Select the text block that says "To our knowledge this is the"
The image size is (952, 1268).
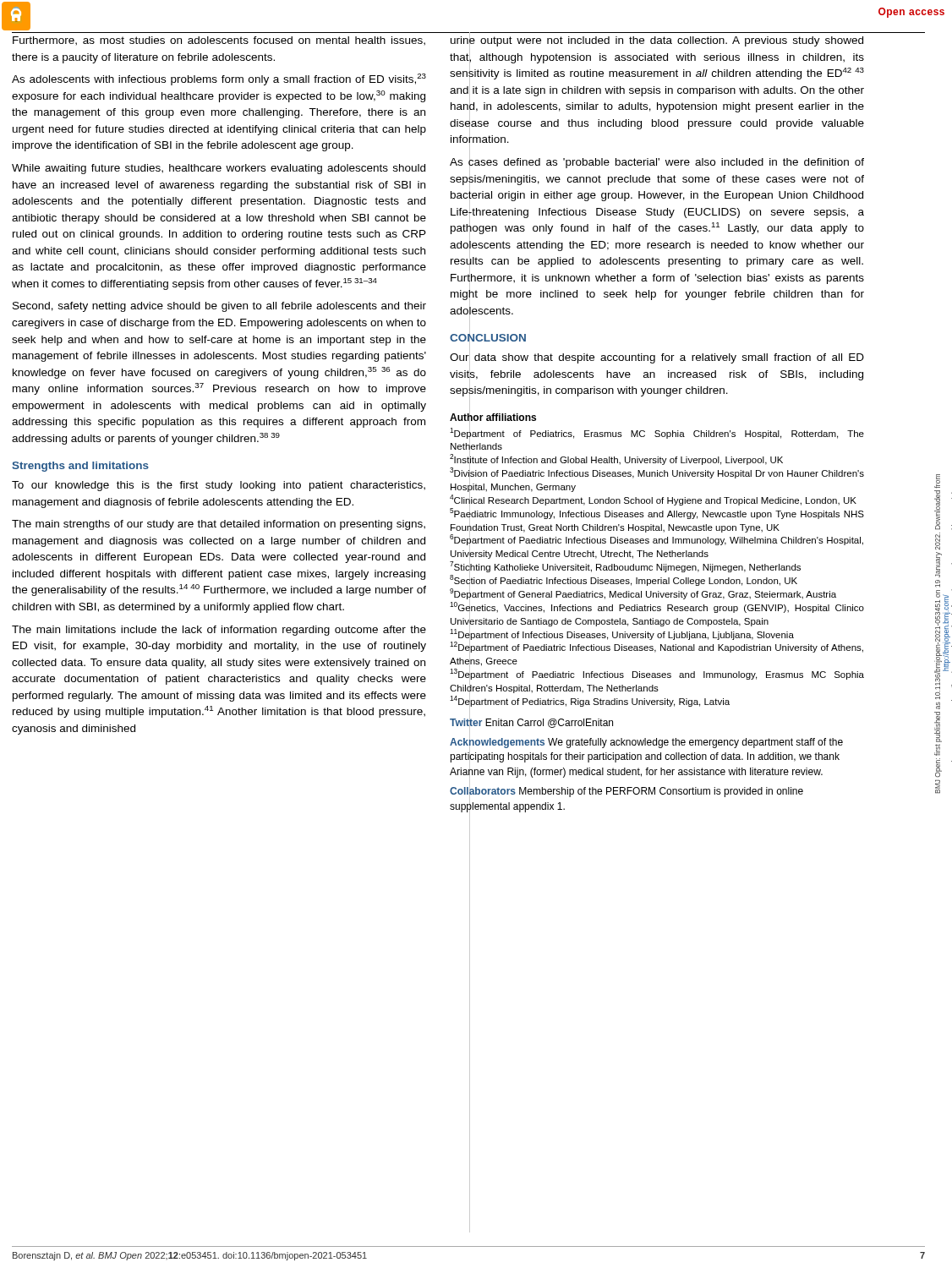[x=219, y=607]
